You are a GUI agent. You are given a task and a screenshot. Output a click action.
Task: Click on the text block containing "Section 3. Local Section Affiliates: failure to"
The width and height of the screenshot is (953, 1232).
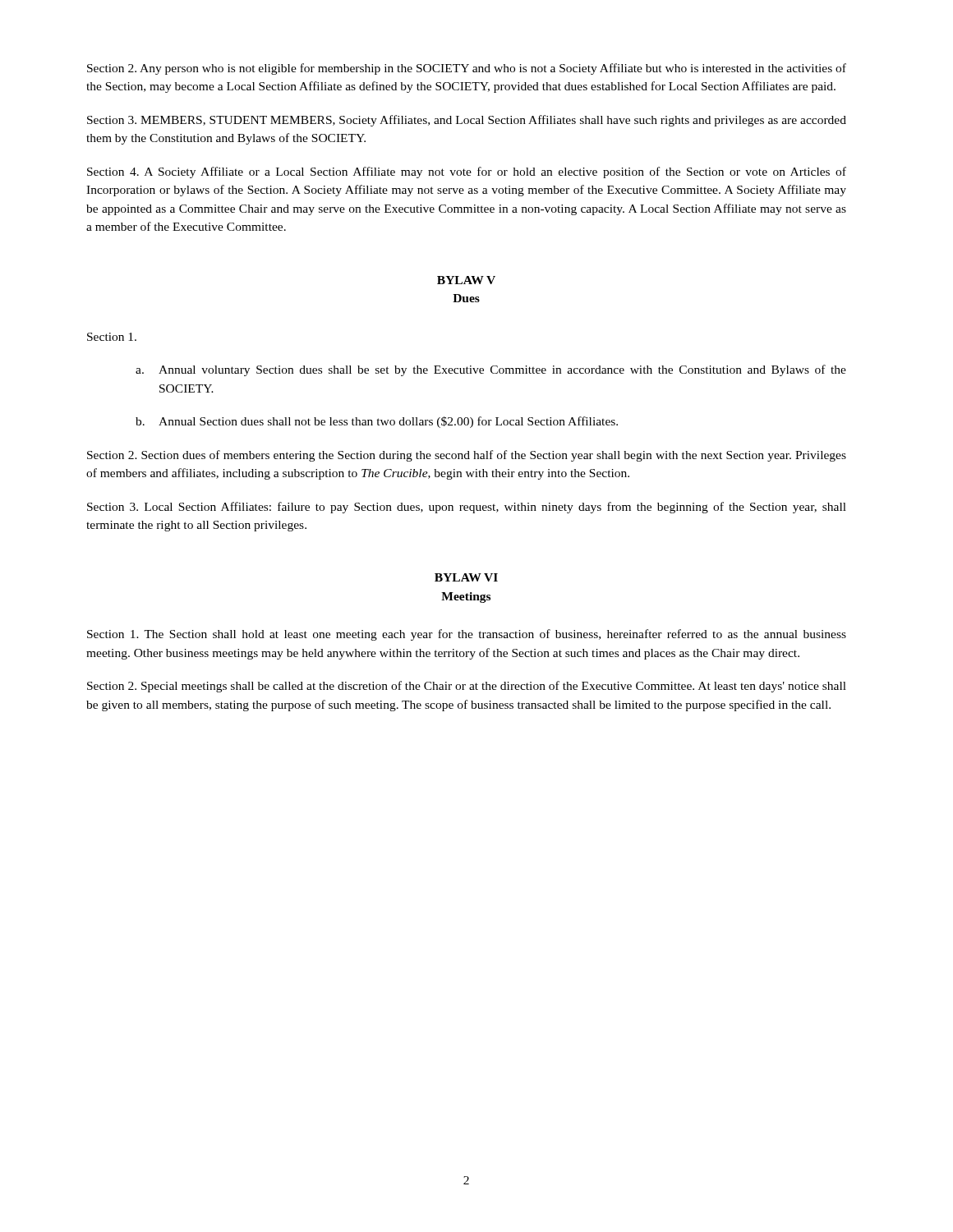click(x=466, y=516)
